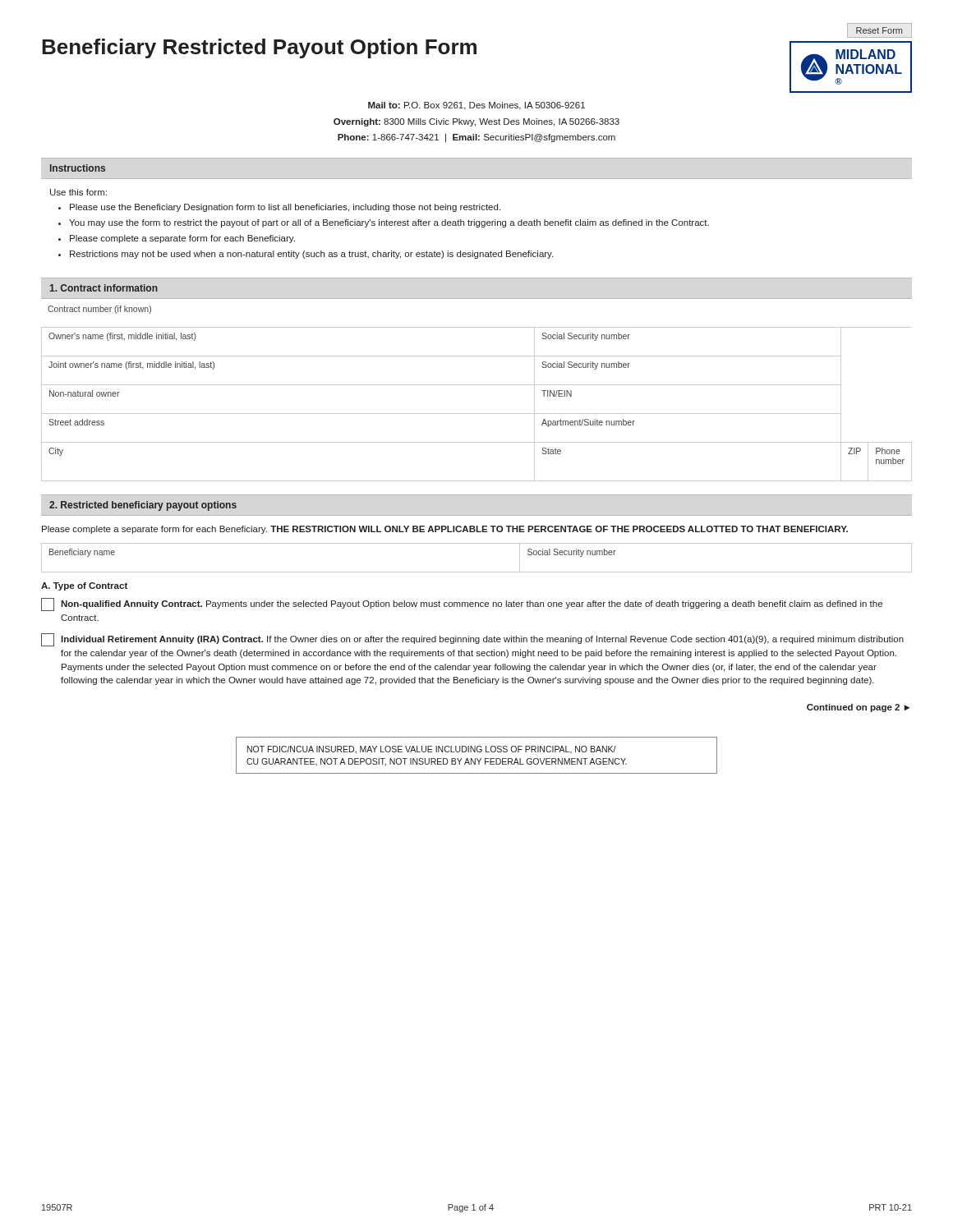Select the table that reads "Joint owner's name"
Screen dimensions: 1232x953
point(476,405)
